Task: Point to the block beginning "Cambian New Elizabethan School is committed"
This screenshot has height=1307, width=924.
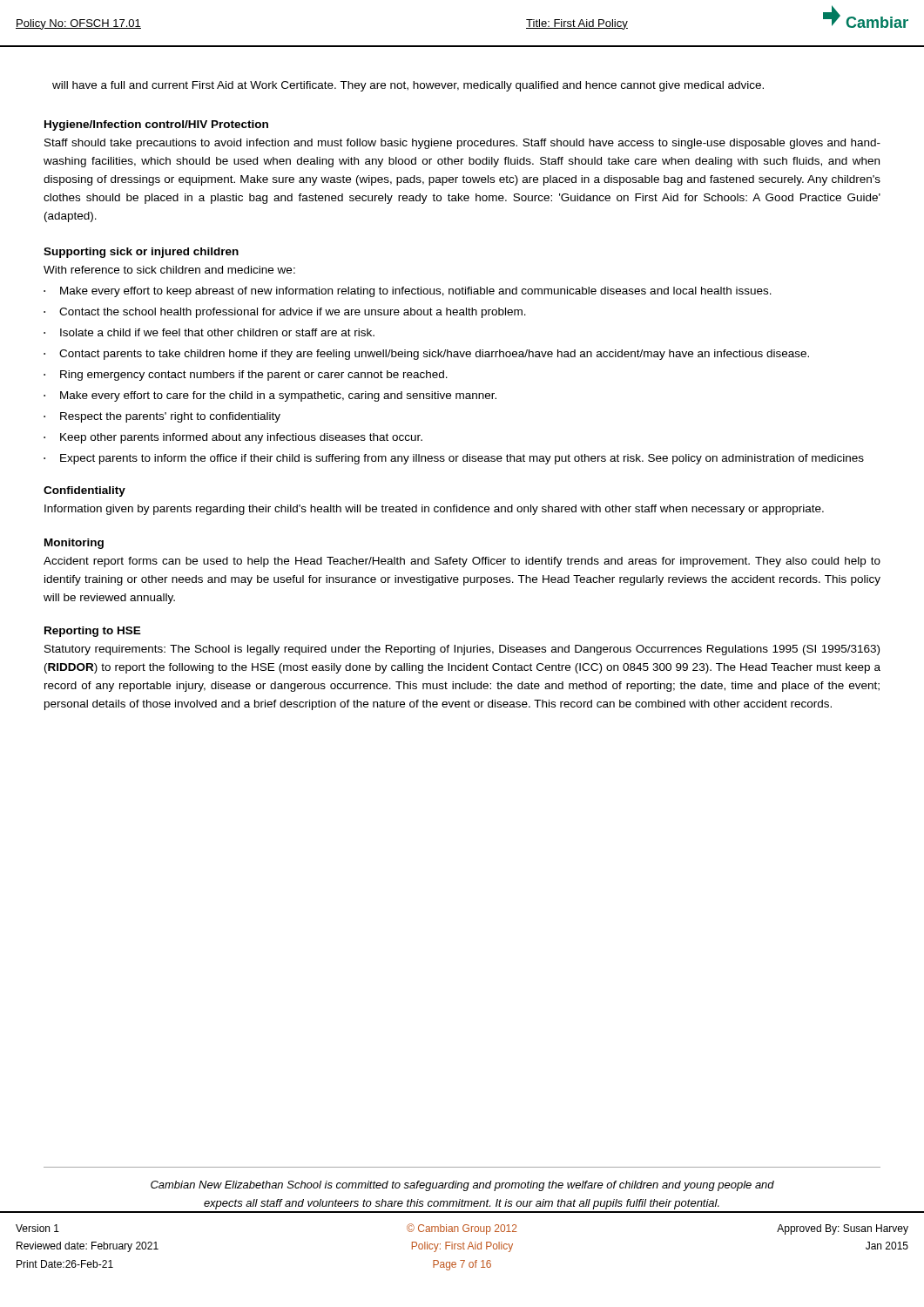Action: (x=462, y=1194)
